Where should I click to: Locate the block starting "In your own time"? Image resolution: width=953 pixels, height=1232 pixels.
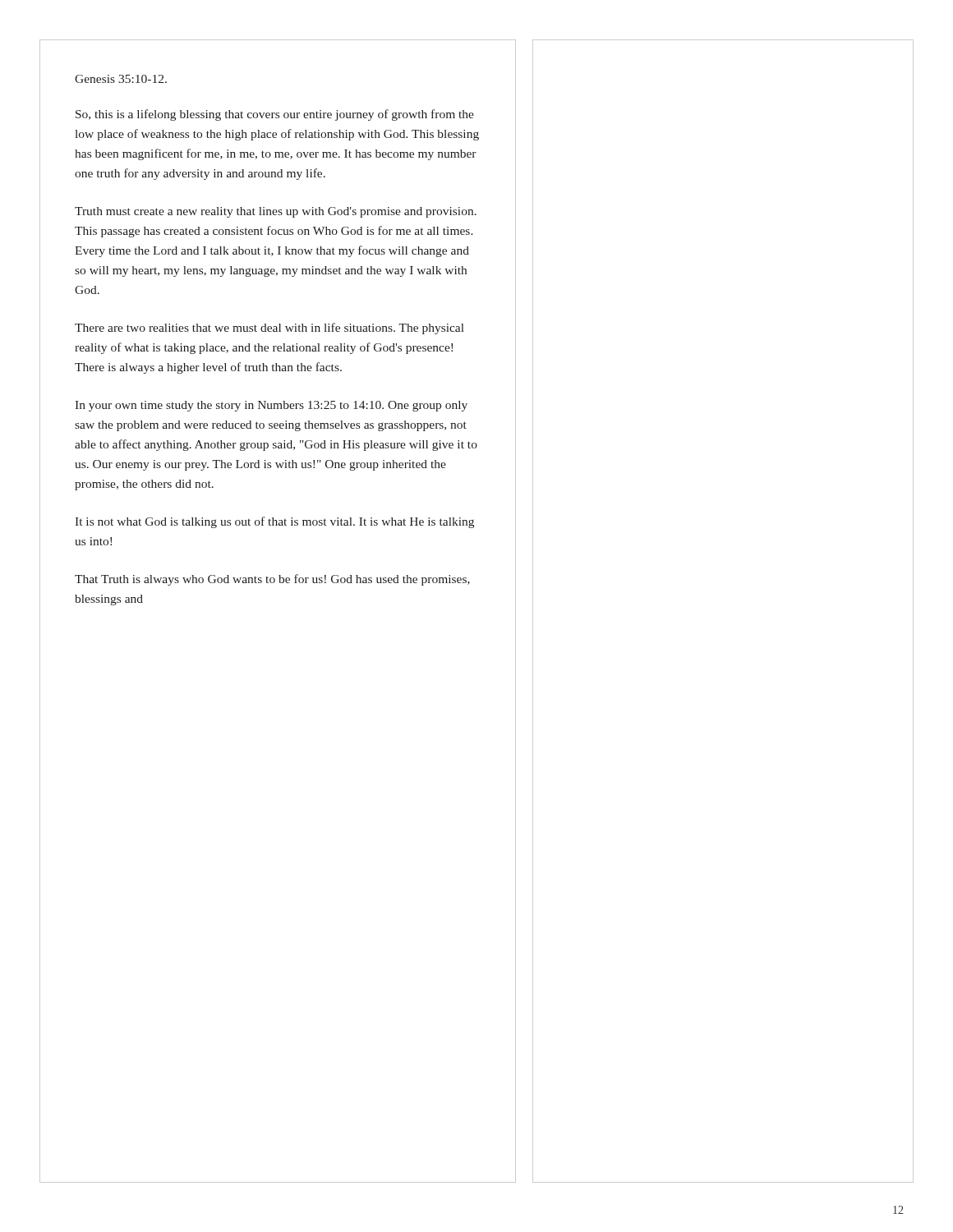click(276, 444)
